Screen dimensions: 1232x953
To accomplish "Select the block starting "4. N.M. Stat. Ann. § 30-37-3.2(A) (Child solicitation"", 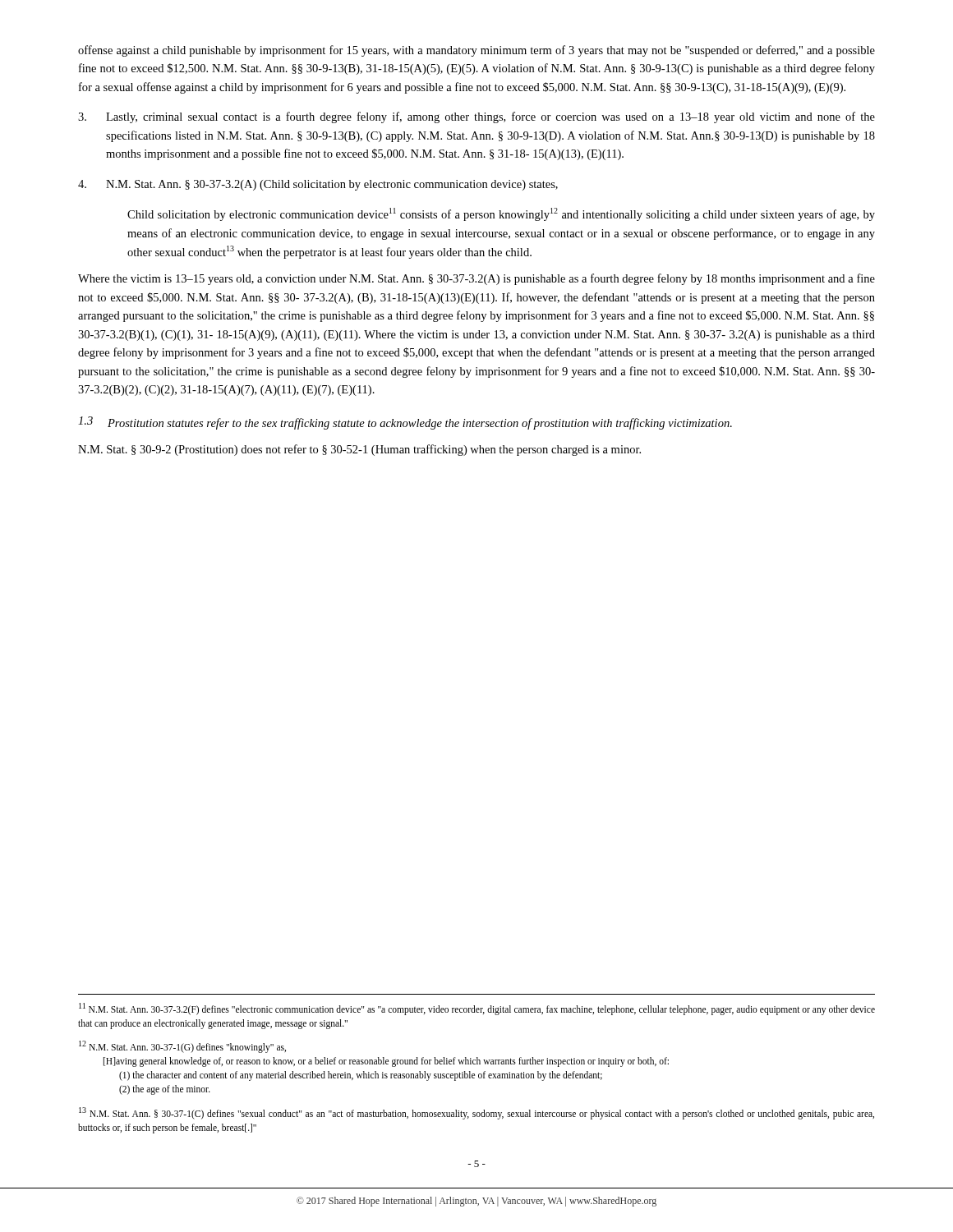I will click(x=476, y=184).
